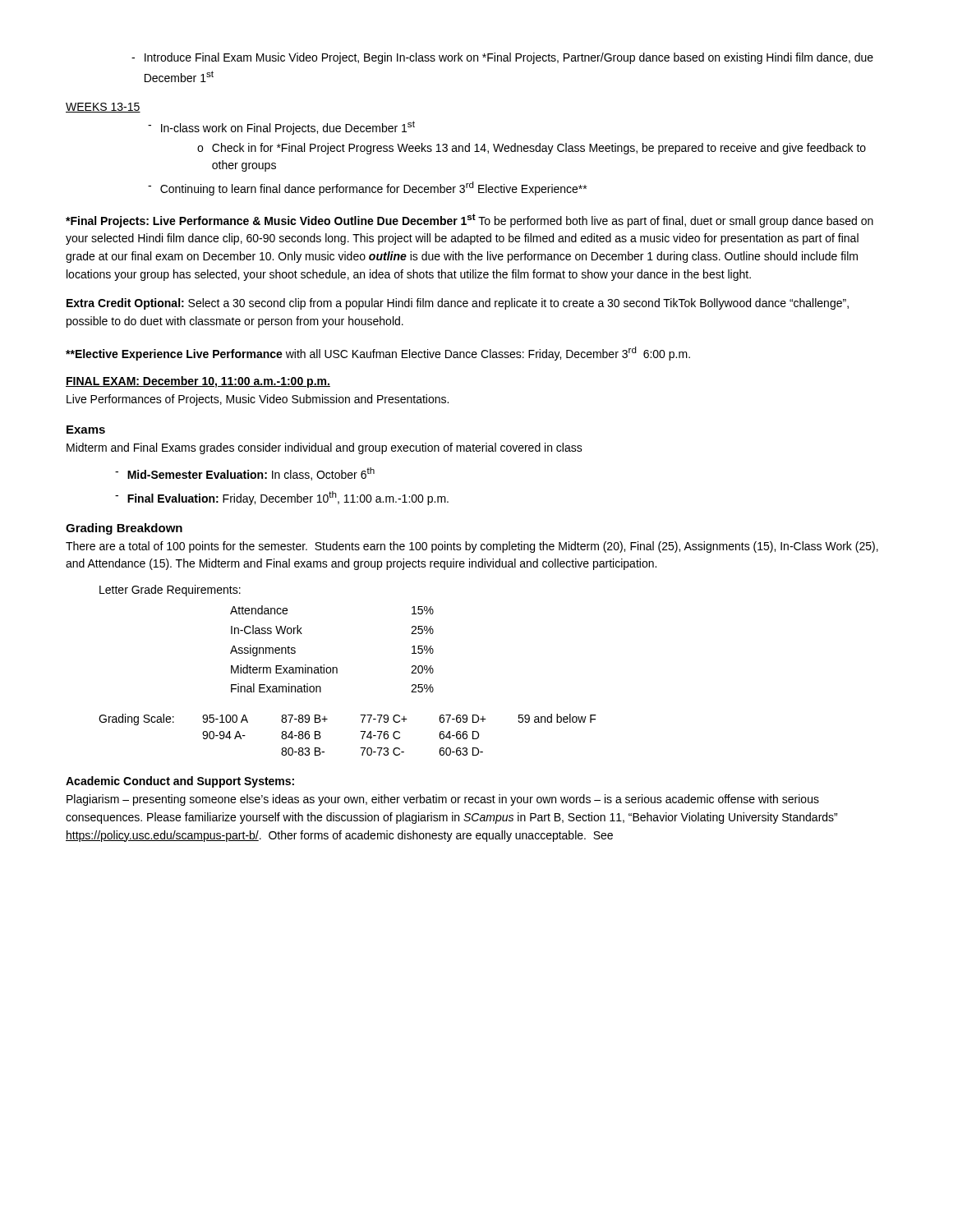Locate the list item containing "- Mid-Semester Evaluation: In class, October 6th"
This screenshot has height=1232, width=953.
tap(245, 474)
